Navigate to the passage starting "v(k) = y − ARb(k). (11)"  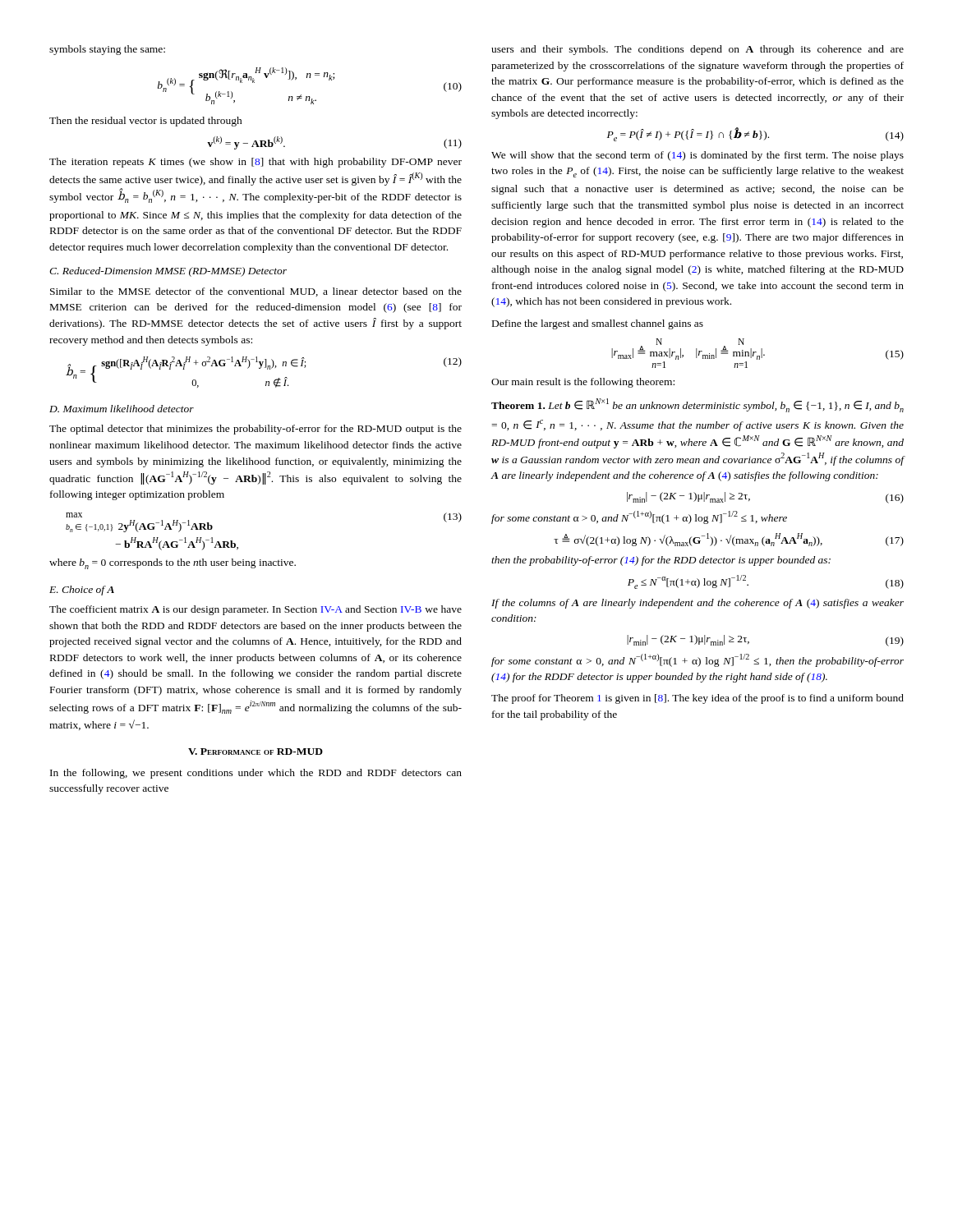click(x=255, y=142)
